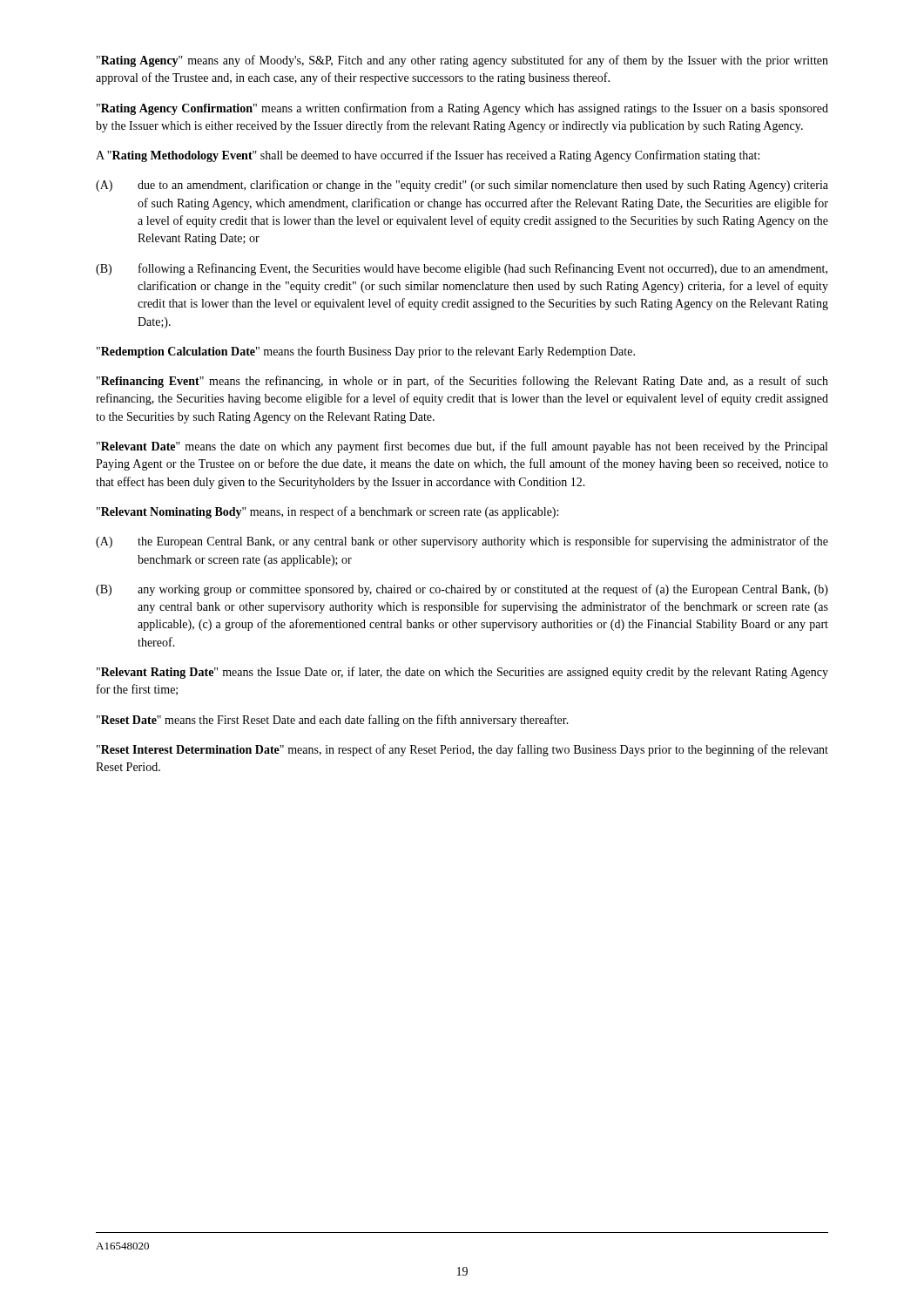Find the block starting ""Reset Interest Determination Date" means, in respect"
The height and width of the screenshot is (1307, 924).
point(462,759)
